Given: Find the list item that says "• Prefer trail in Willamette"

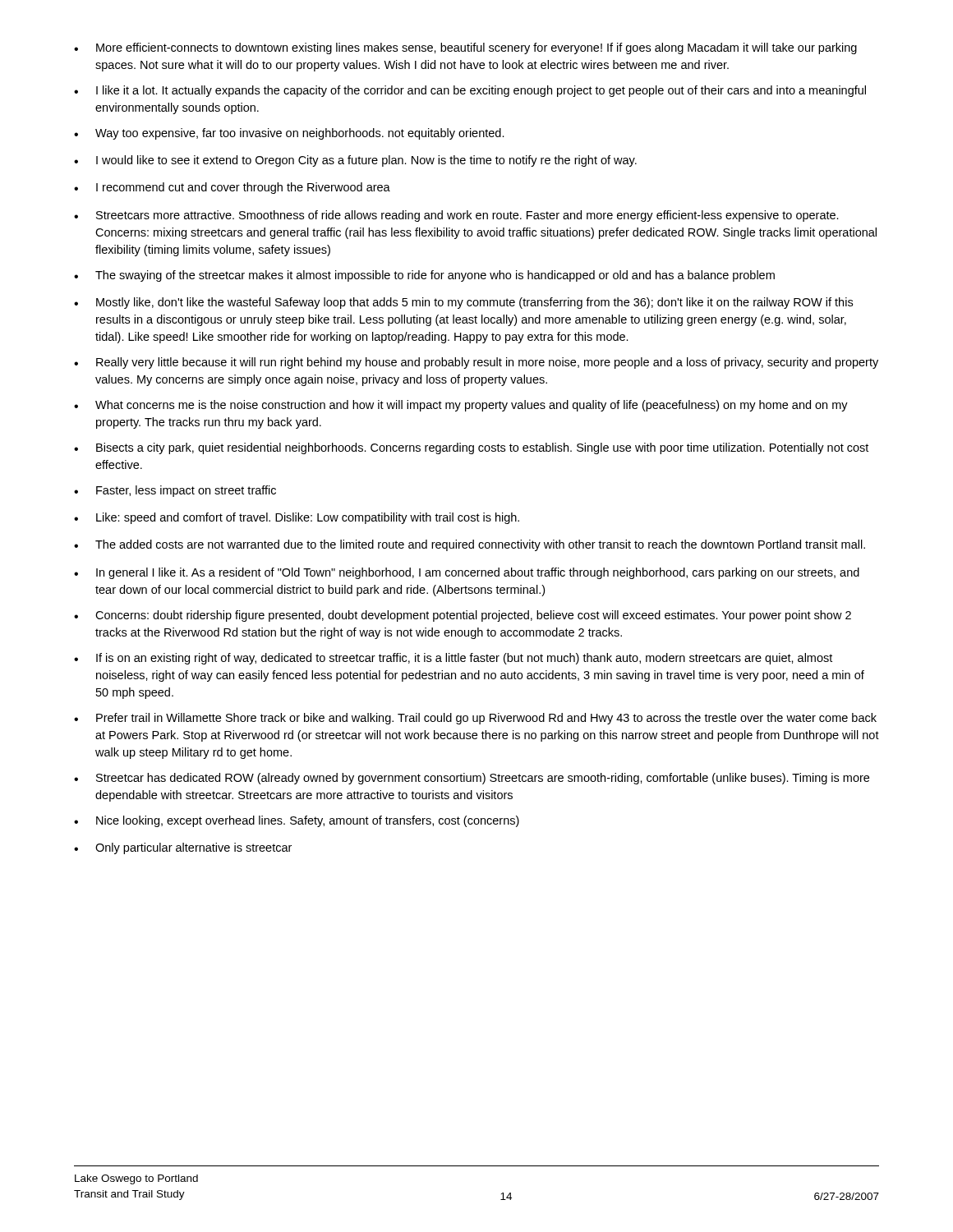Looking at the screenshot, I should tap(476, 735).
